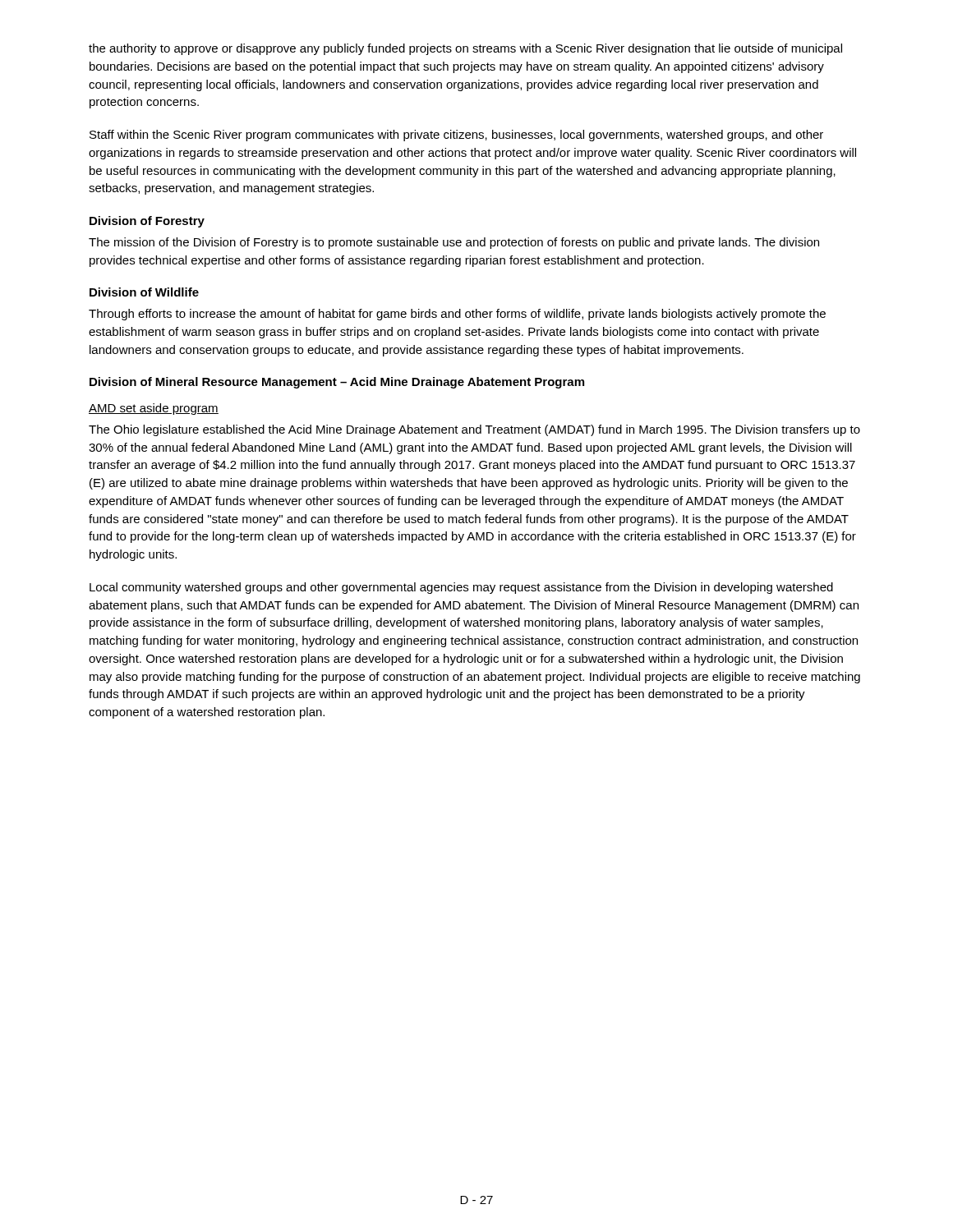Find the text block that says "The mission of the Division"
Image resolution: width=953 pixels, height=1232 pixels.
(476, 251)
